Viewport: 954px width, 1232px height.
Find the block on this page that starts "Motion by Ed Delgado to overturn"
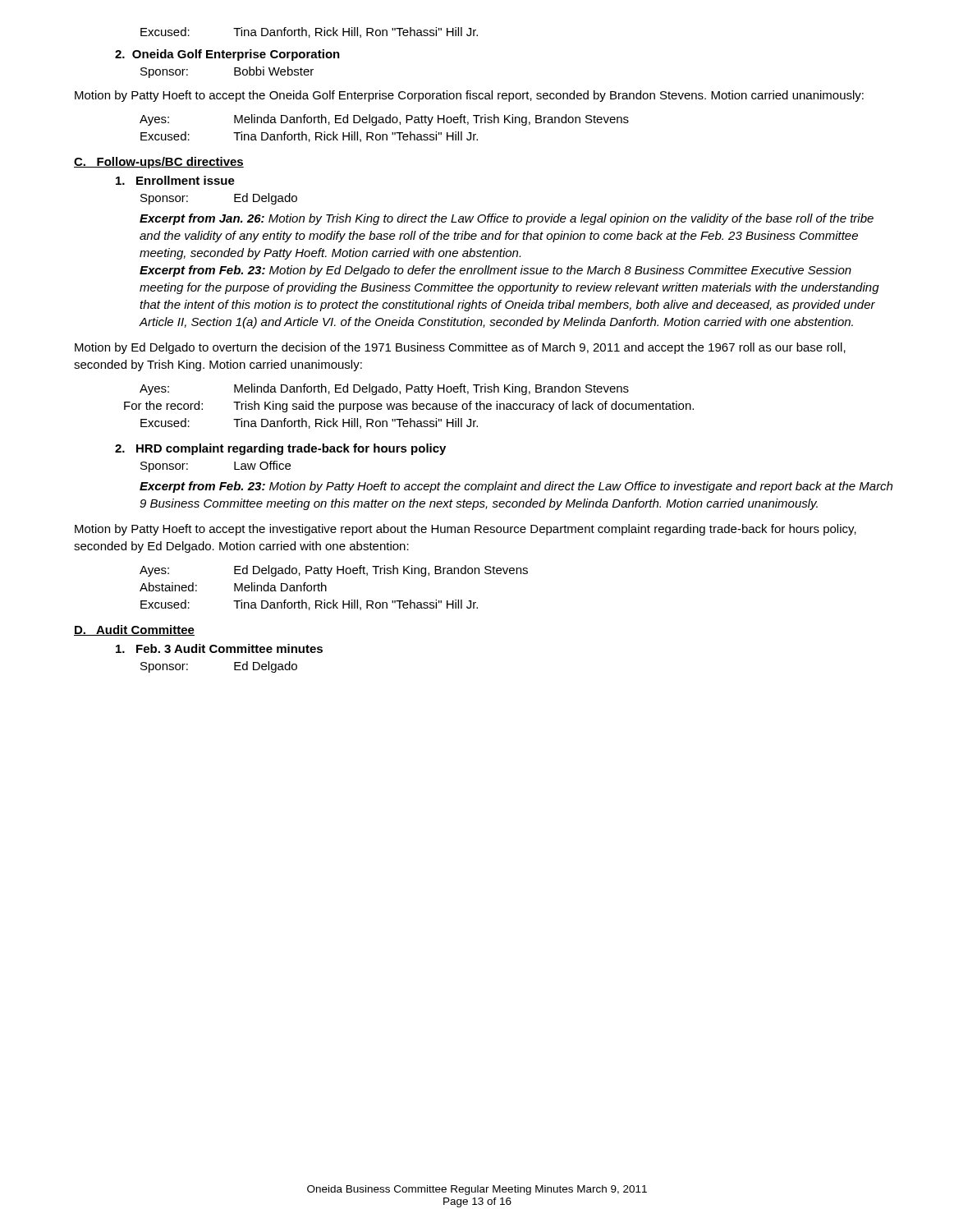point(485,356)
